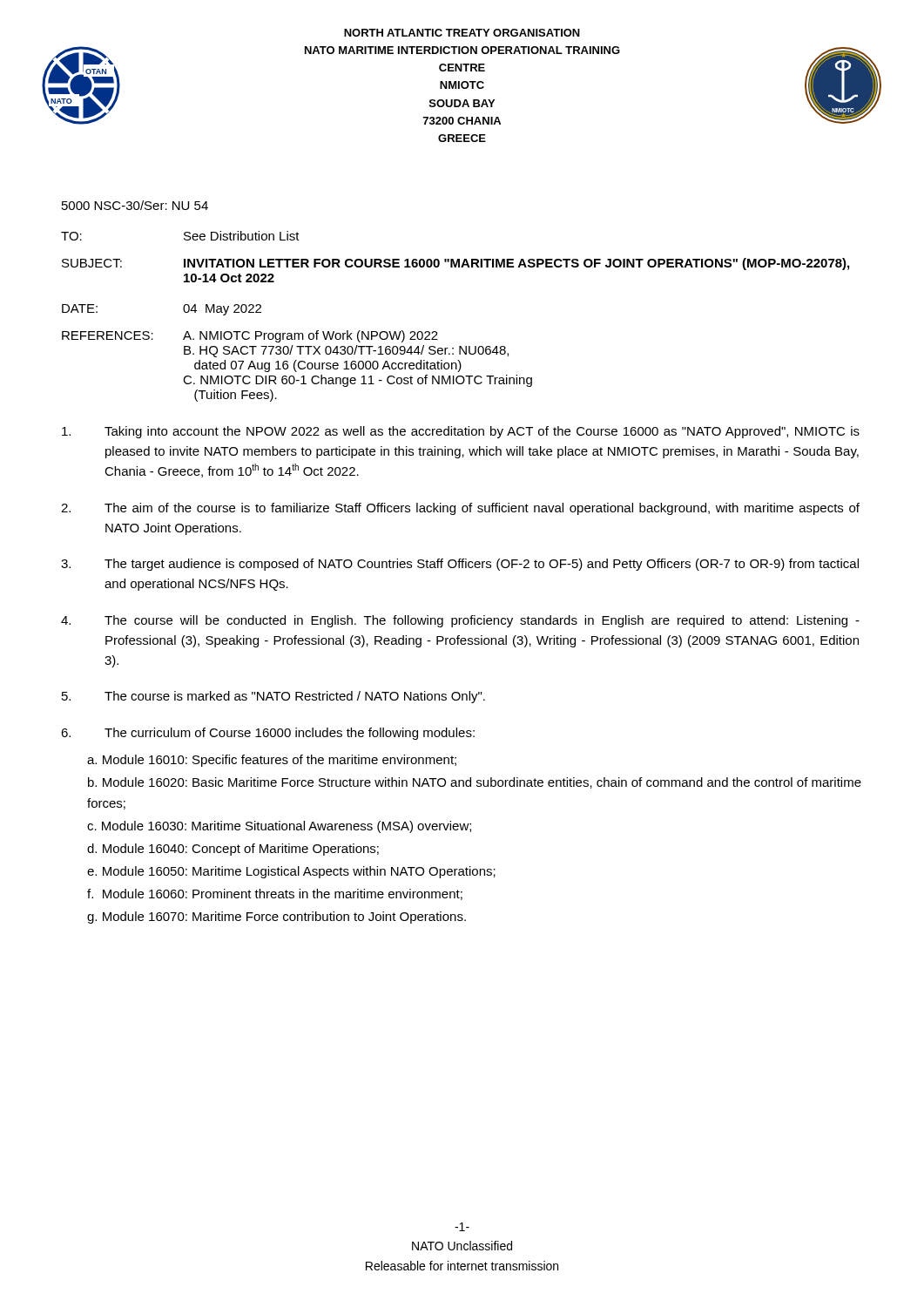Locate the element starting "The target audience is composed of NATO"

[x=460, y=574]
